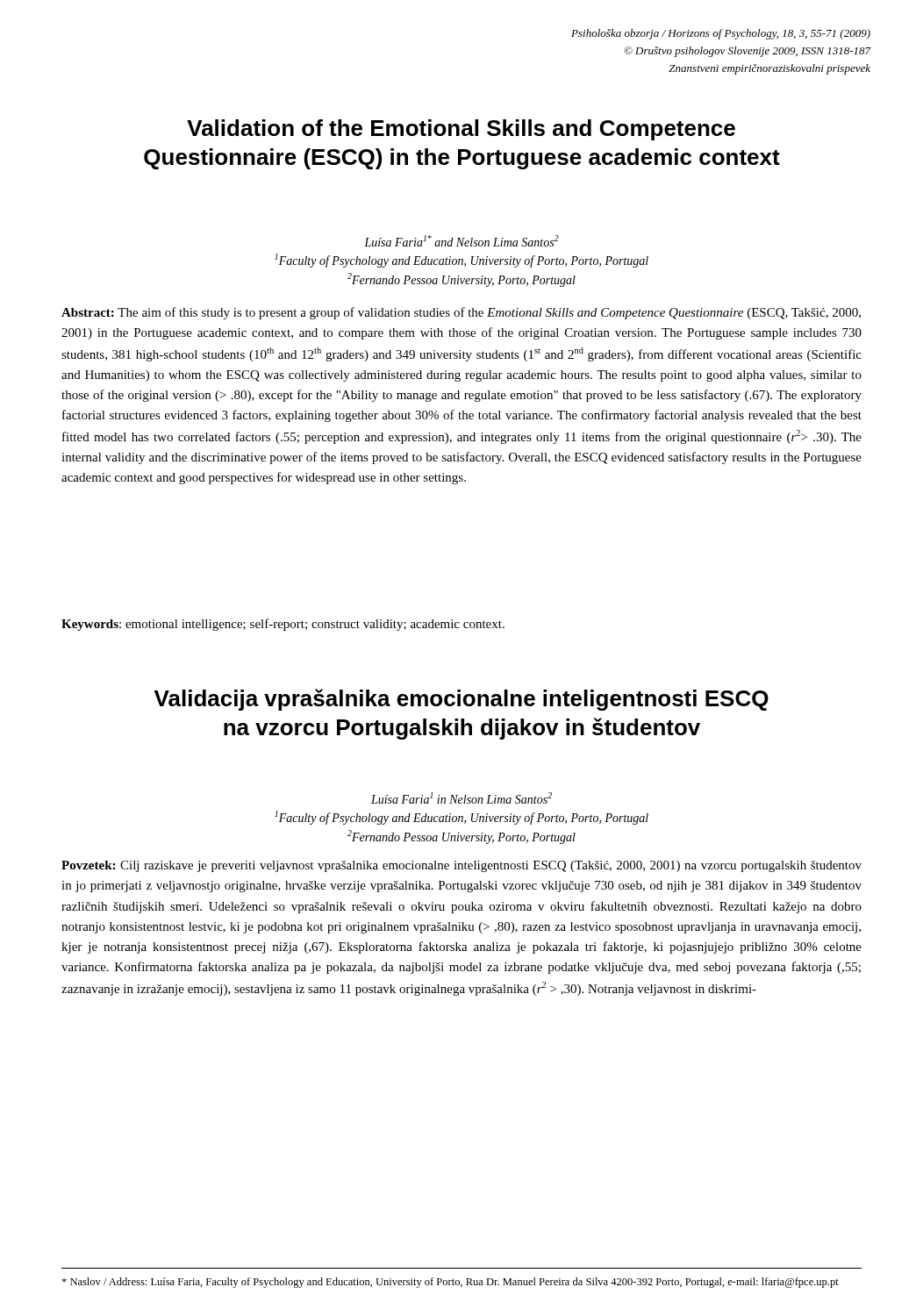Click on the text starting "Luísa Faria1* and Nelson Lima Santos2 1Faculty"

(462, 261)
